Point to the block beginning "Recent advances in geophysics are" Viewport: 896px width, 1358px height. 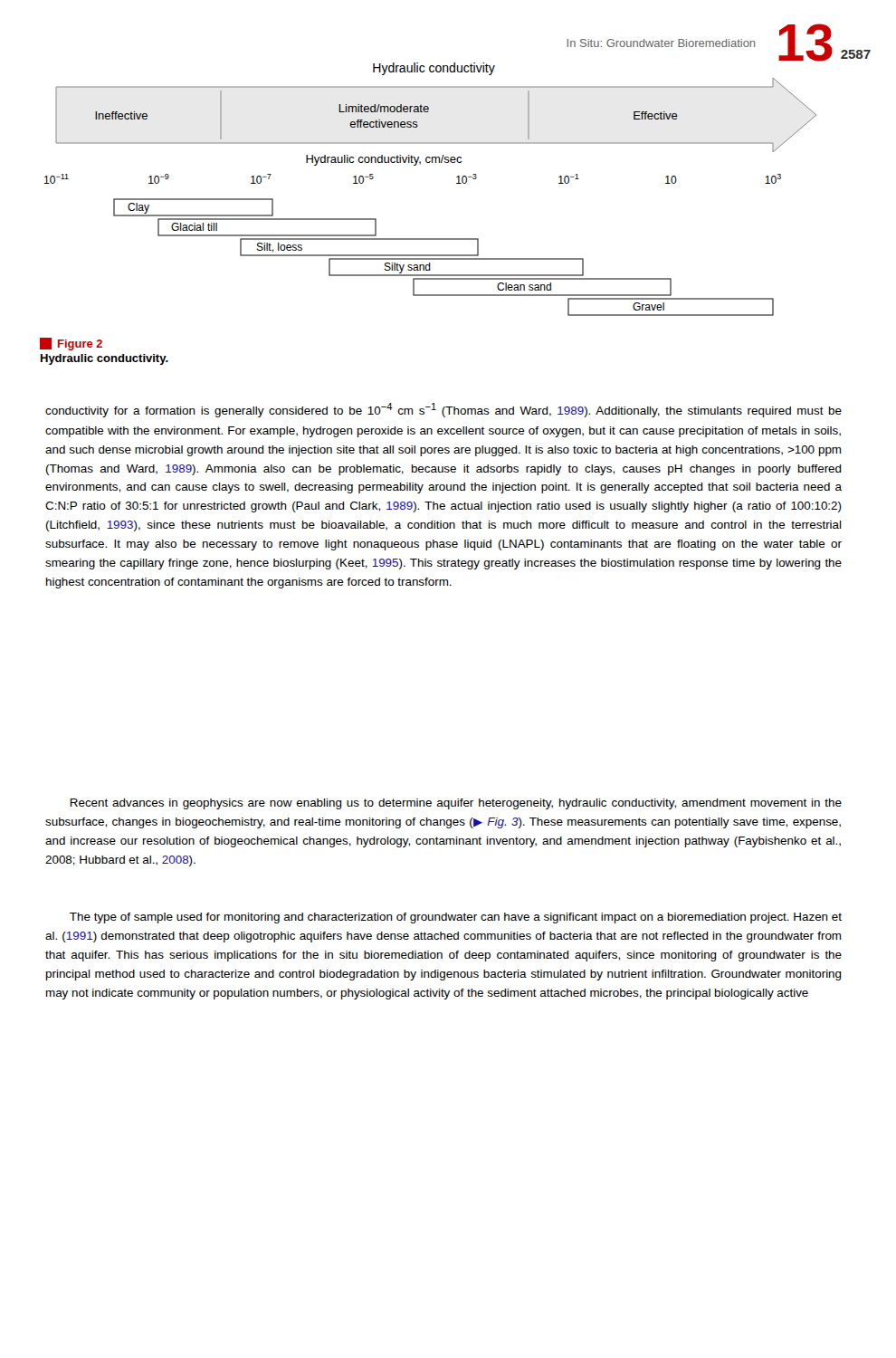click(443, 832)
